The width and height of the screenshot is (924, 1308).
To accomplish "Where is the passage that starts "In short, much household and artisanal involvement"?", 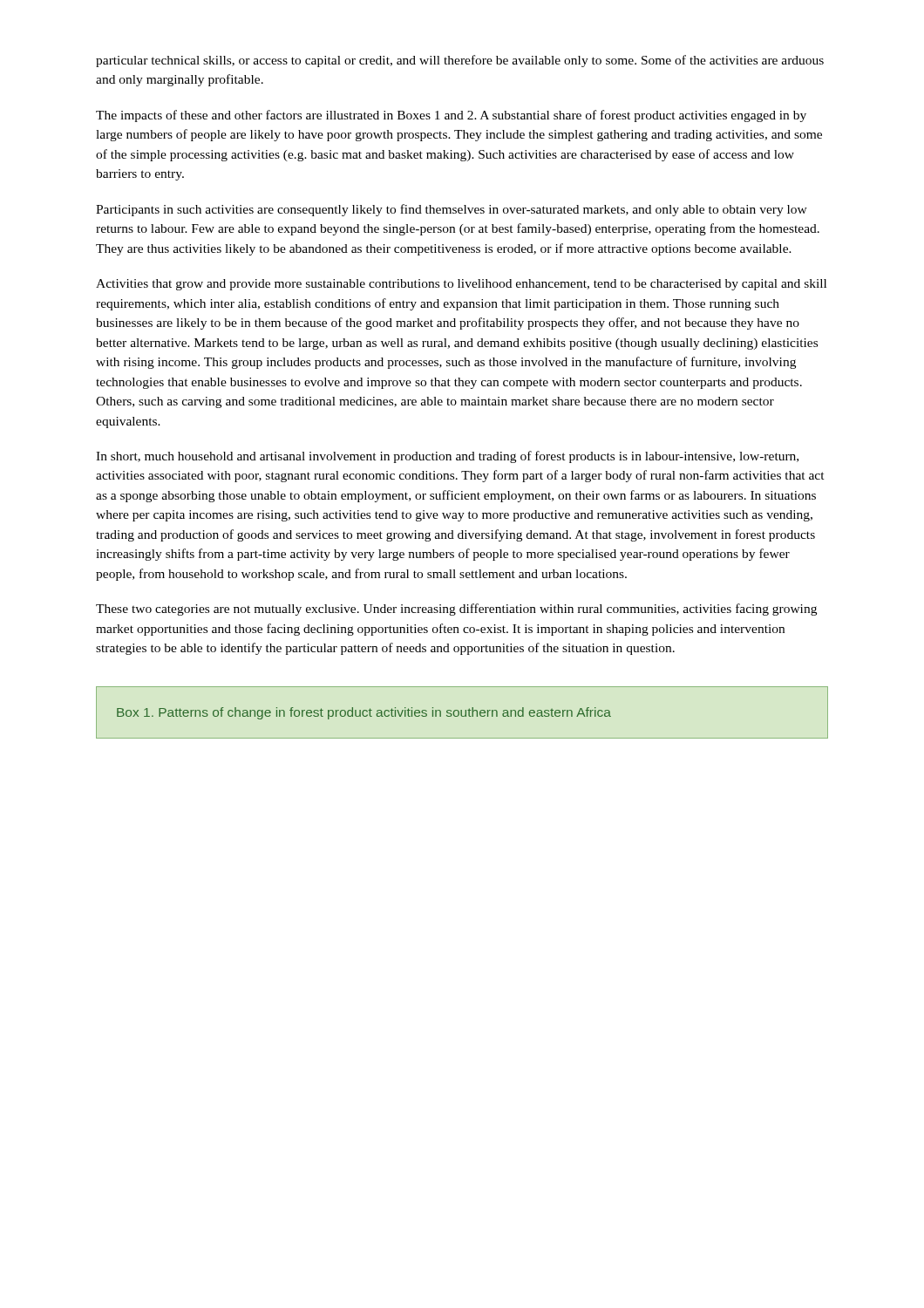I will 460,514.
